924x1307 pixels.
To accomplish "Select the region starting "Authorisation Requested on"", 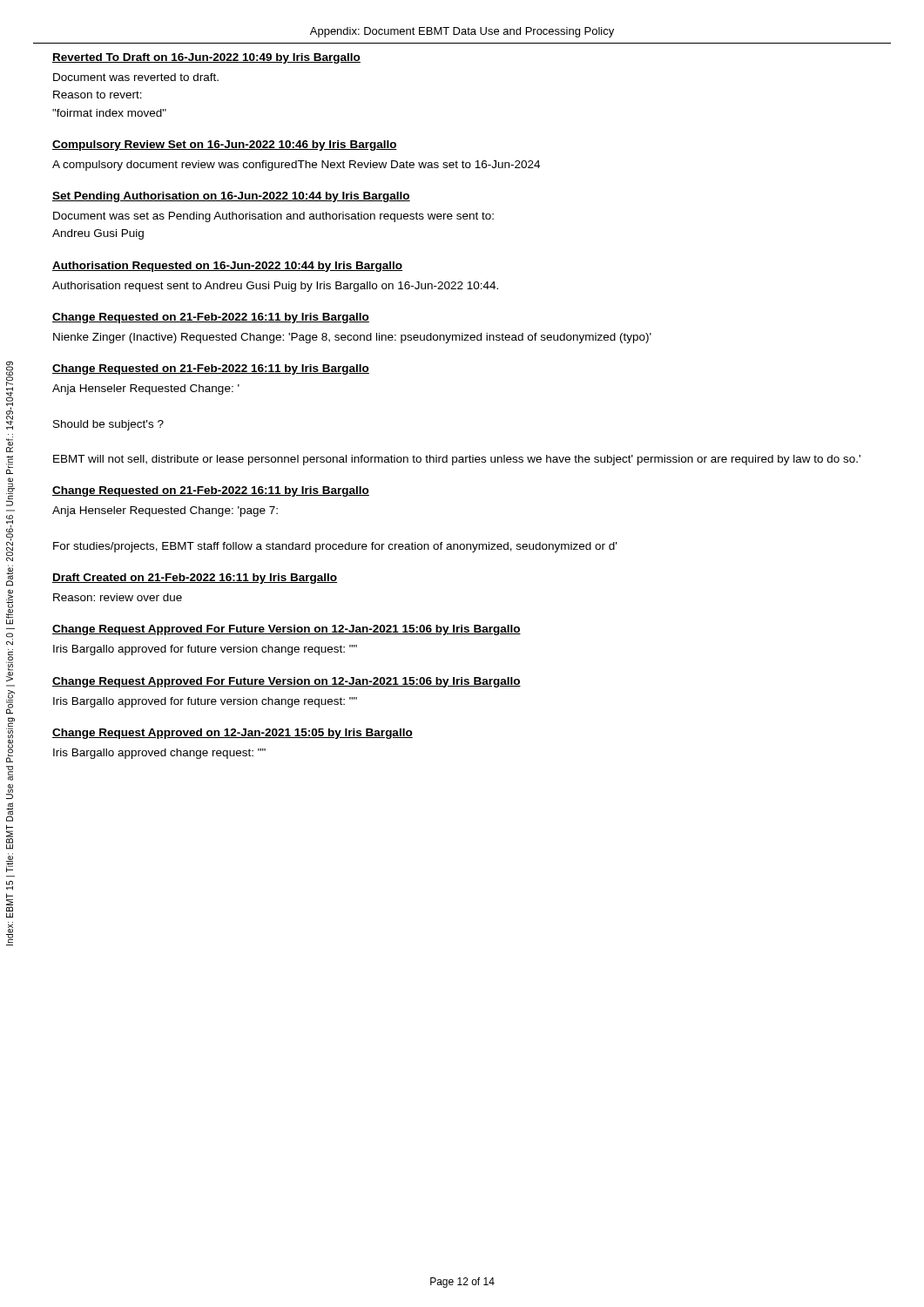I will 227,265.
